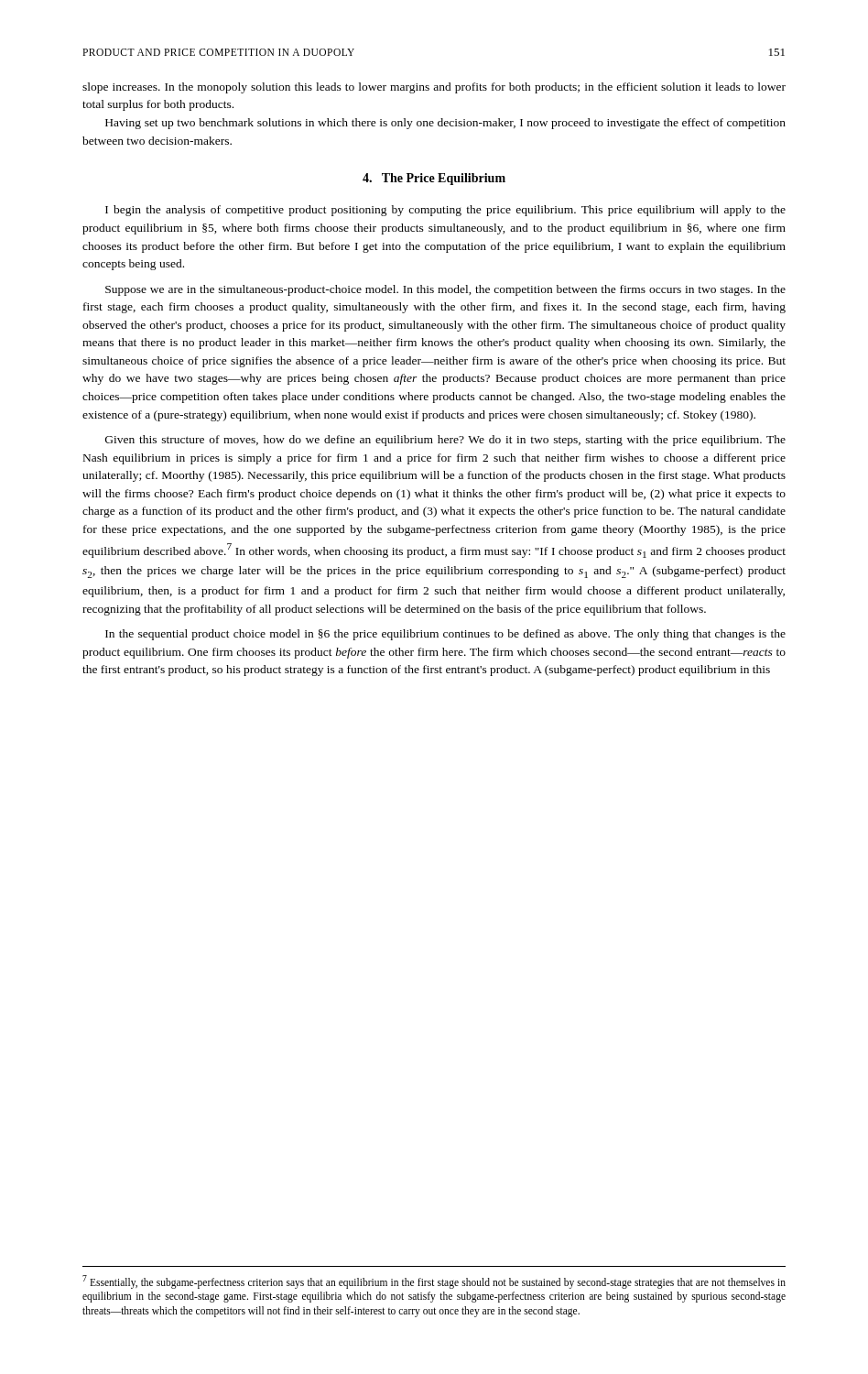Locate the element starting "I begin the analysis of competitive"

click(x=434, y=237)
